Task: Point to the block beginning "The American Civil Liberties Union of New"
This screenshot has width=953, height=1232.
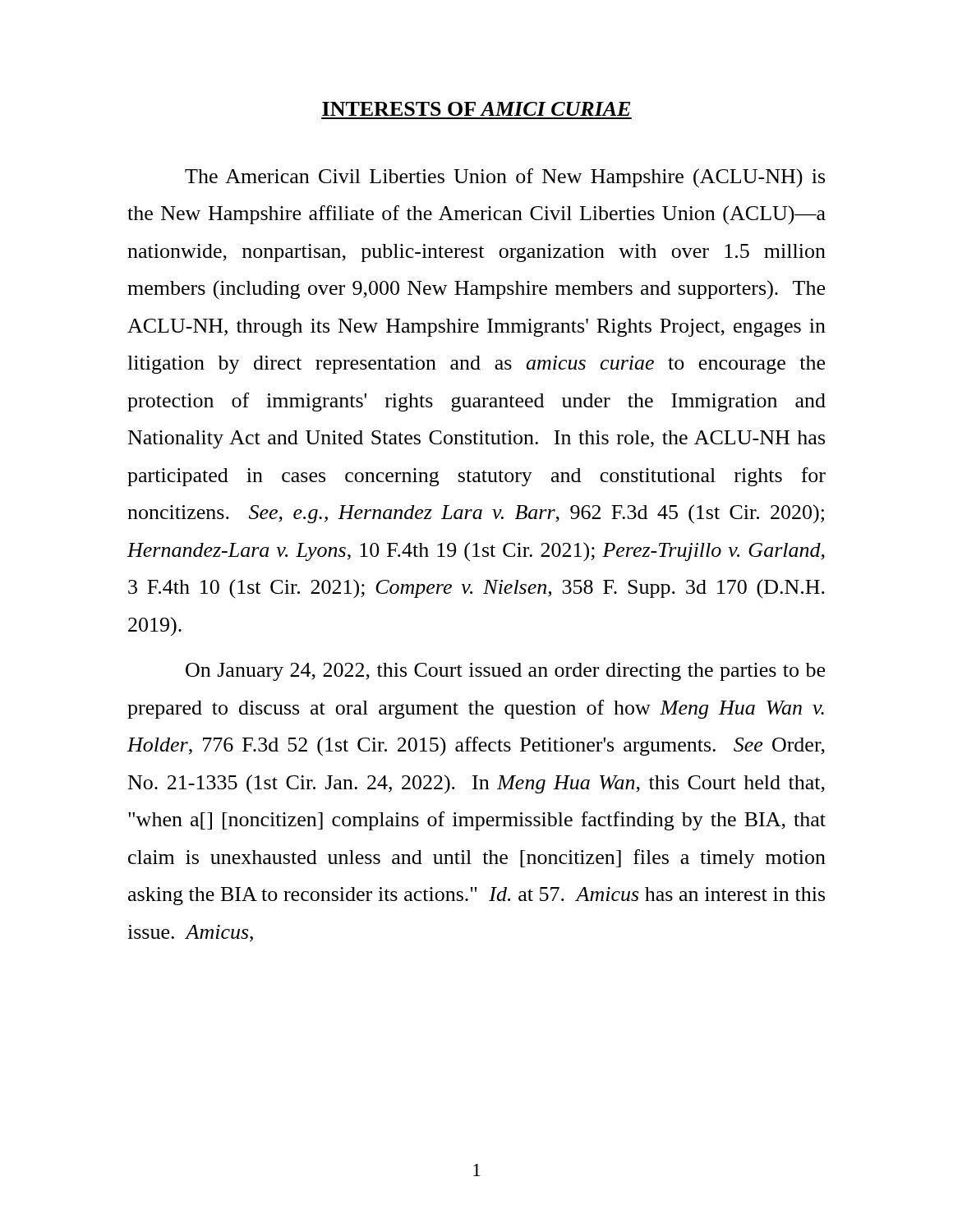Action: coord(476,400)
